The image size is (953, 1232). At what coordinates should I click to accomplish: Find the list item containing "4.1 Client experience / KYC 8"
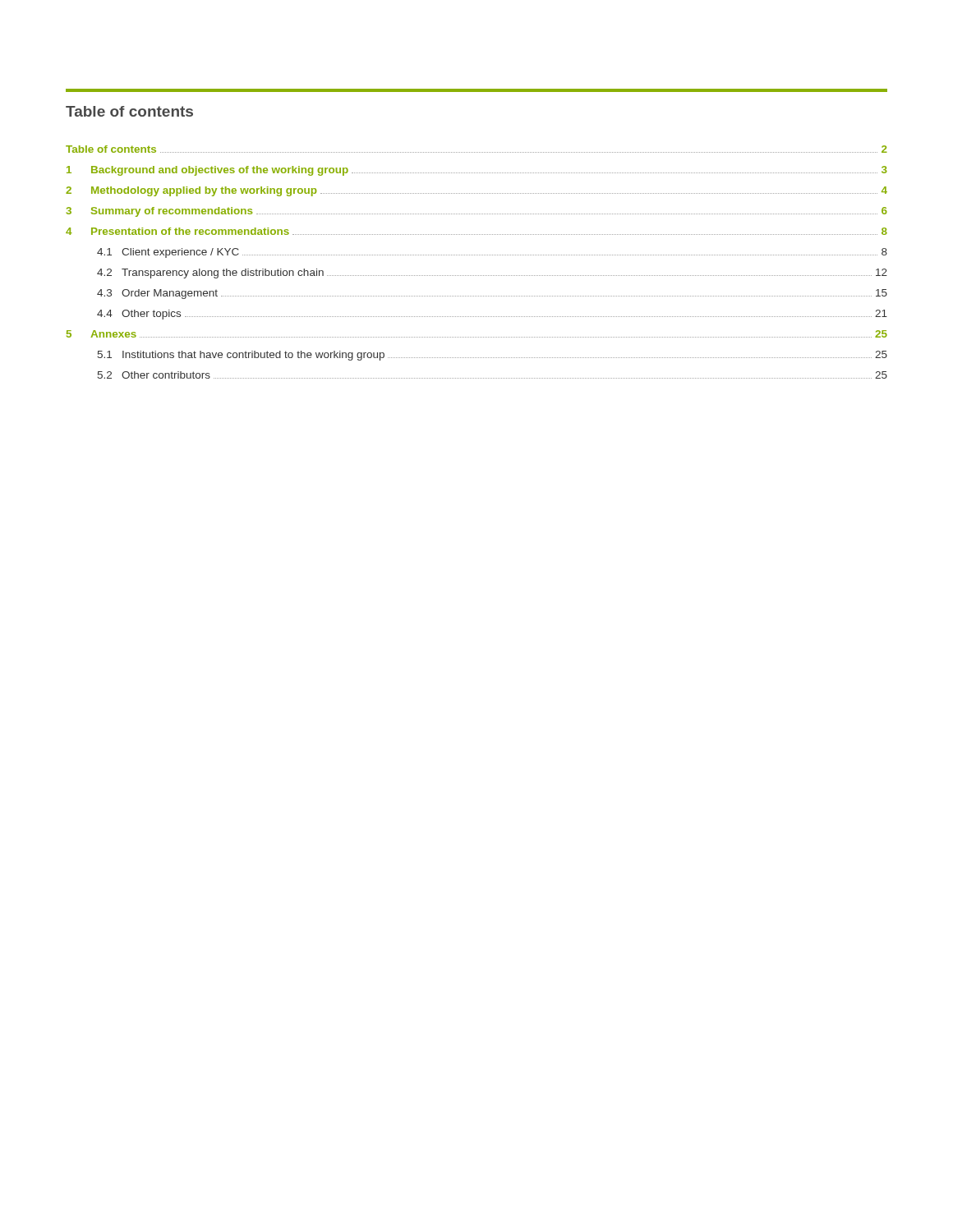[492, 252]
